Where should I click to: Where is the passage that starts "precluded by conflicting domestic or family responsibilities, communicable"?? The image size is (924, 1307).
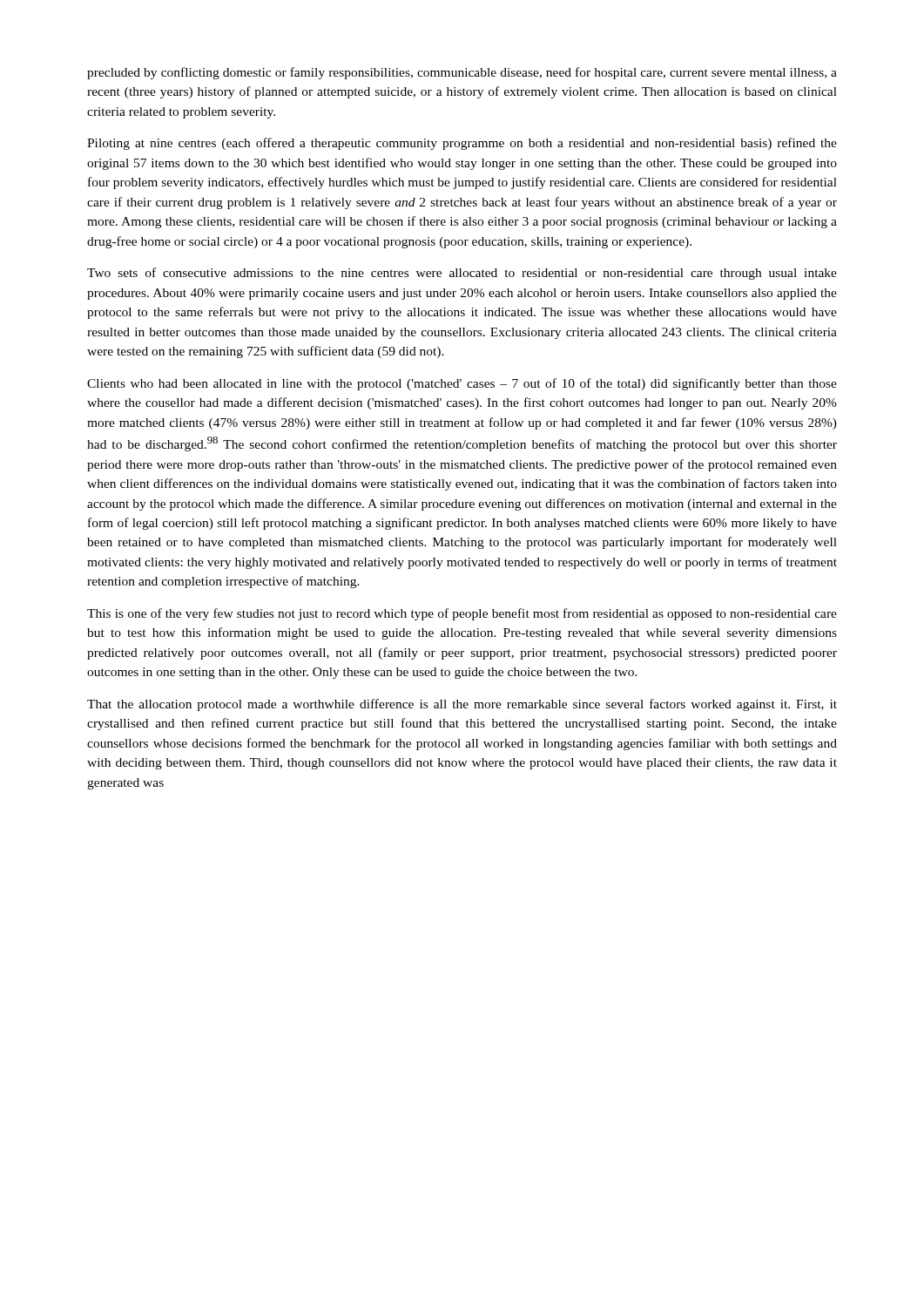pyautogui.click(x=462, y=91)
